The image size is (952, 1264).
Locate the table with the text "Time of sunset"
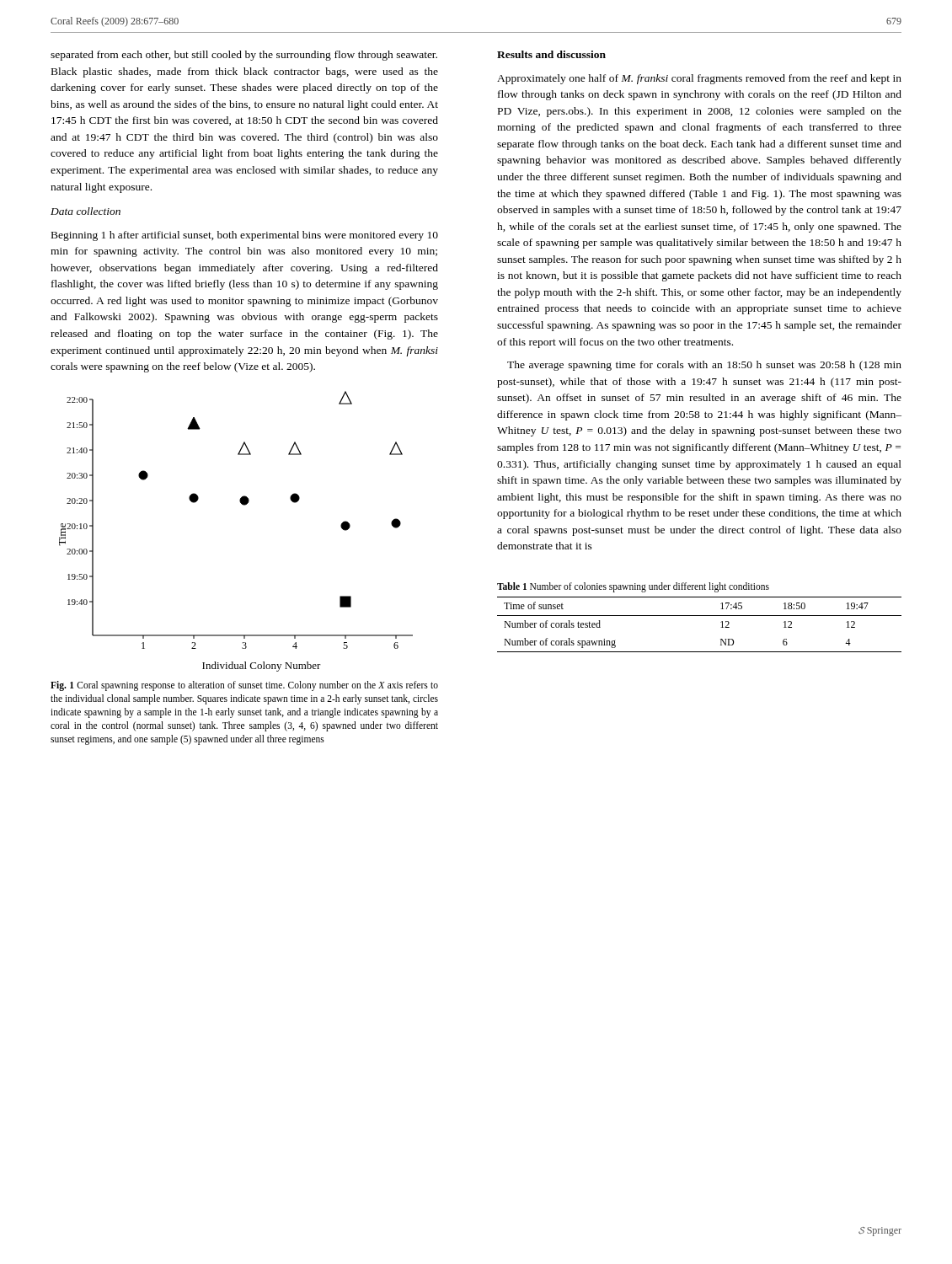pyautogui.click(x=699, y=624)
